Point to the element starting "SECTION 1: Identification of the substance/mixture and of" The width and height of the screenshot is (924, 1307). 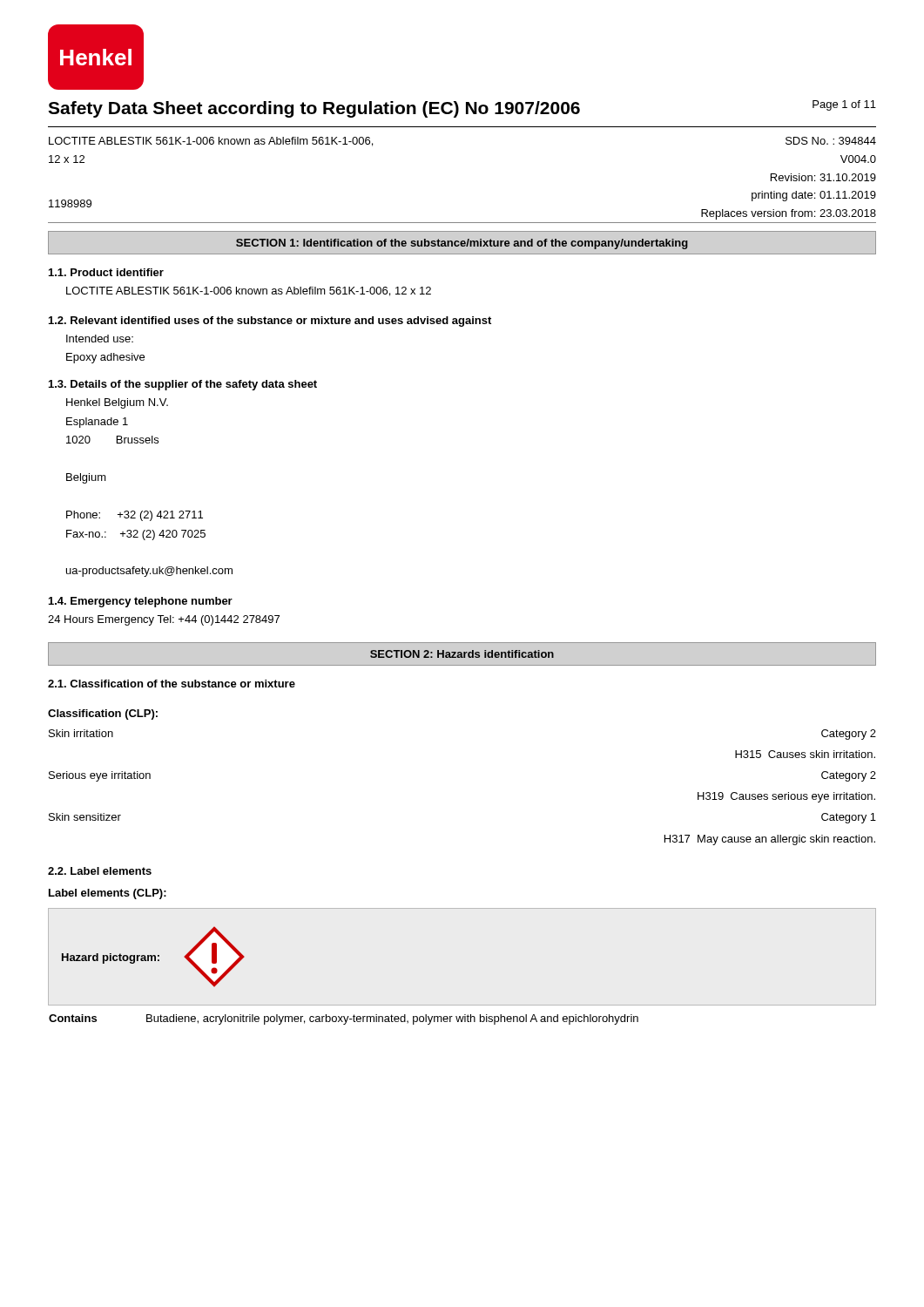tap(462, 243)
